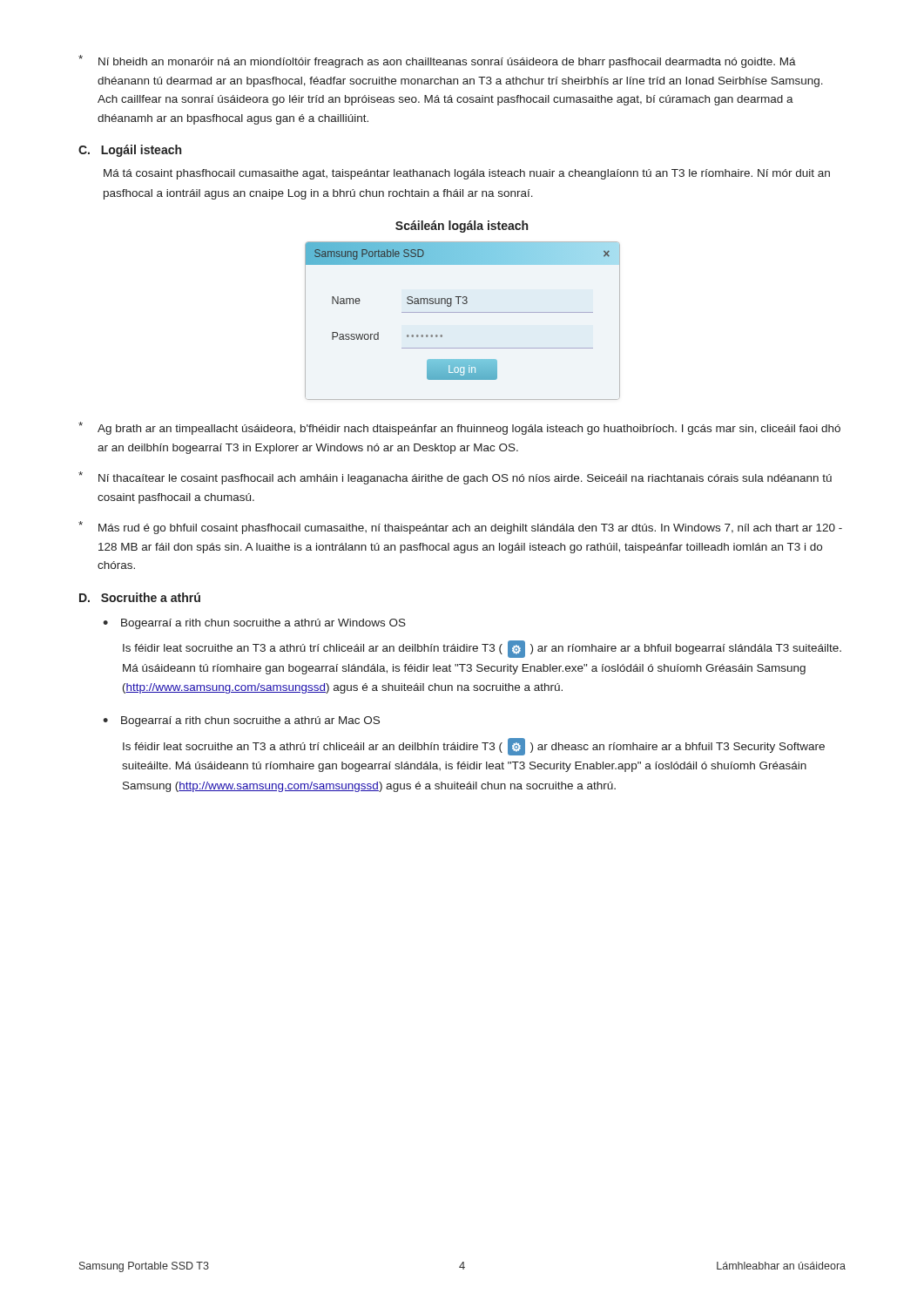Click on the screenshot
This screenshot has width=924, height=1307.
[x=462, y=321]
